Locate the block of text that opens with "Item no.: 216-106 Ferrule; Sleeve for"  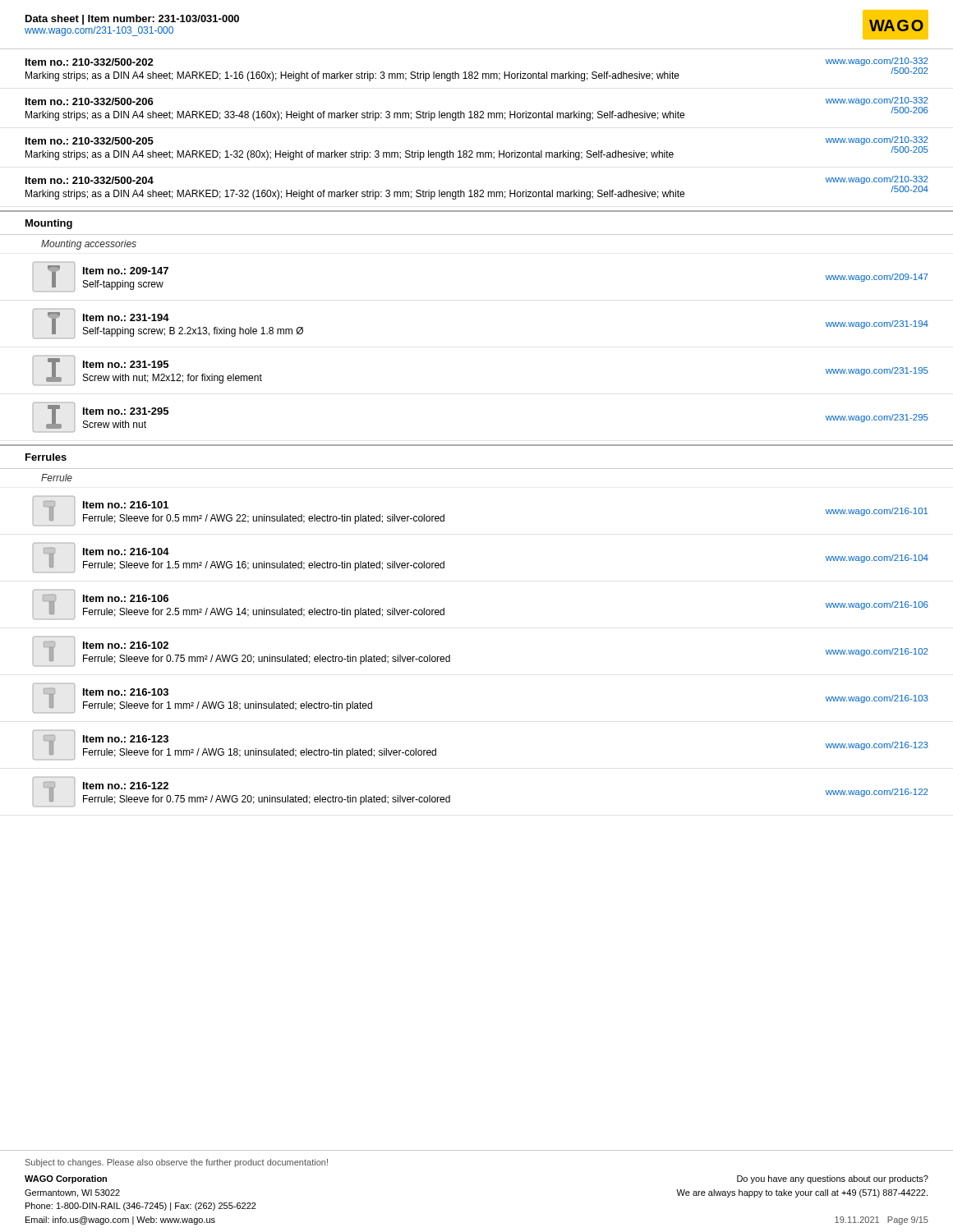click(x=138, y=602)
